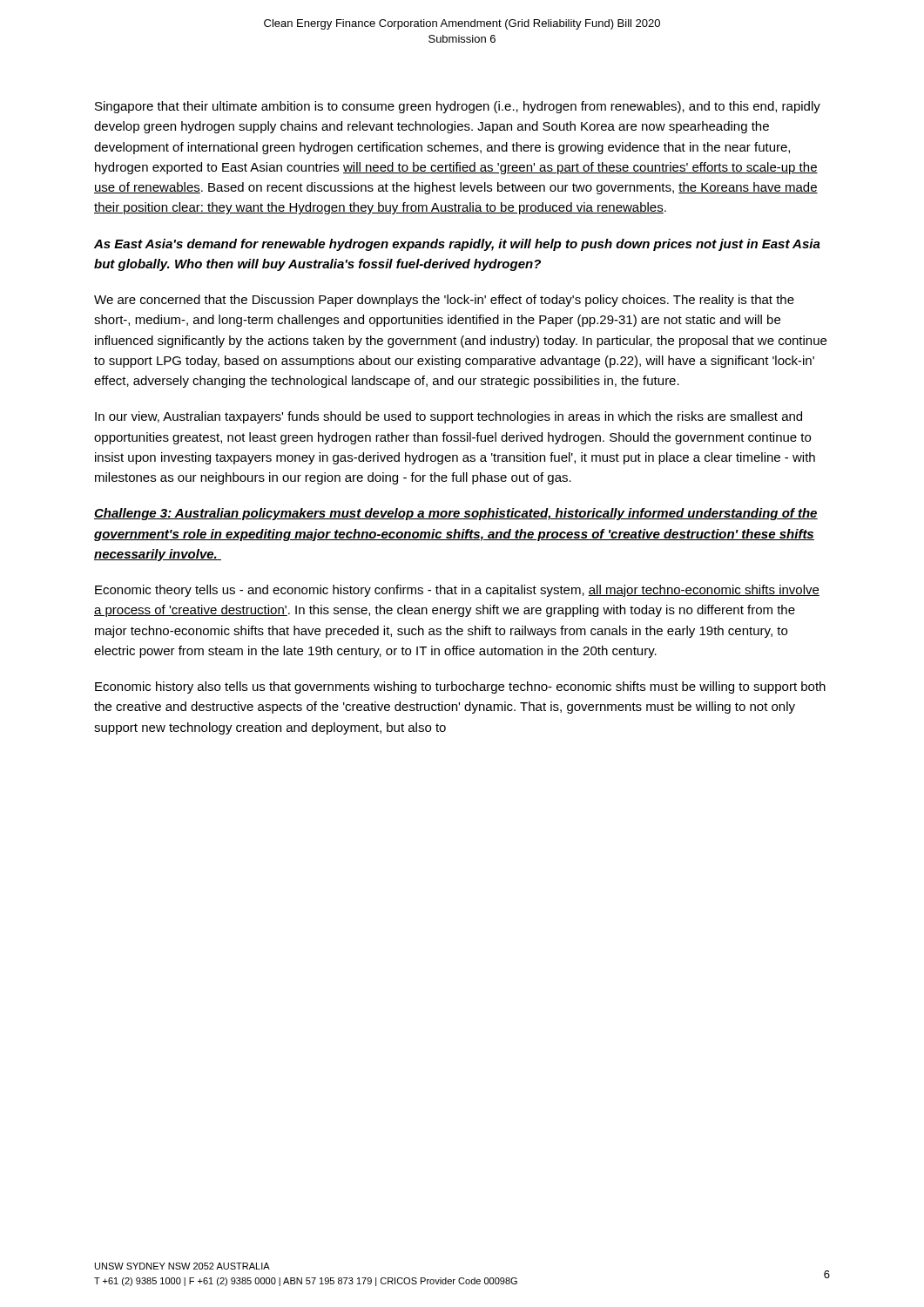Click the passage that begins "Singapore that their ultimate"

(457, 157)
